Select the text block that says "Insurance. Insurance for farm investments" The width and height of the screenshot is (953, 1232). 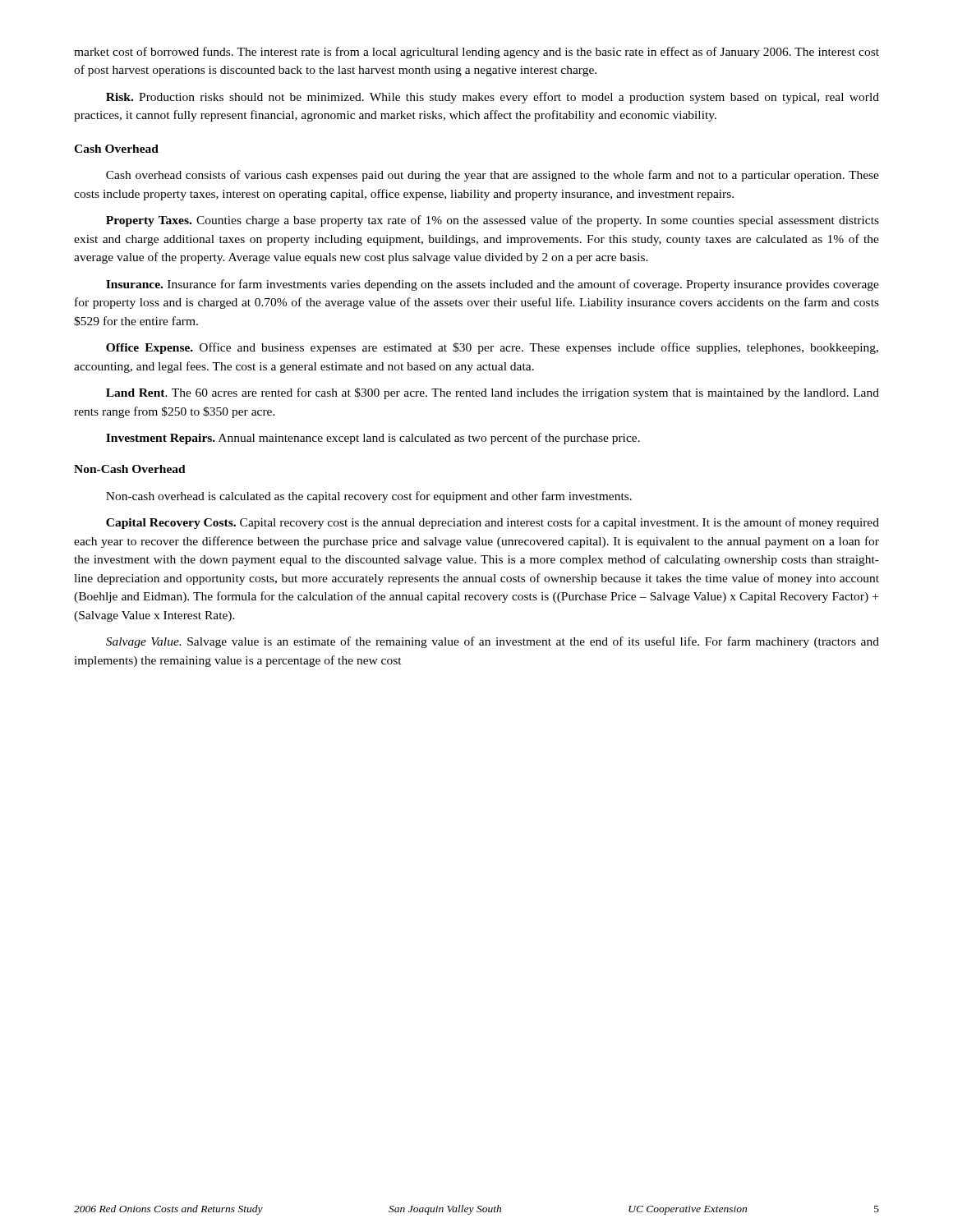coord(476,303)
